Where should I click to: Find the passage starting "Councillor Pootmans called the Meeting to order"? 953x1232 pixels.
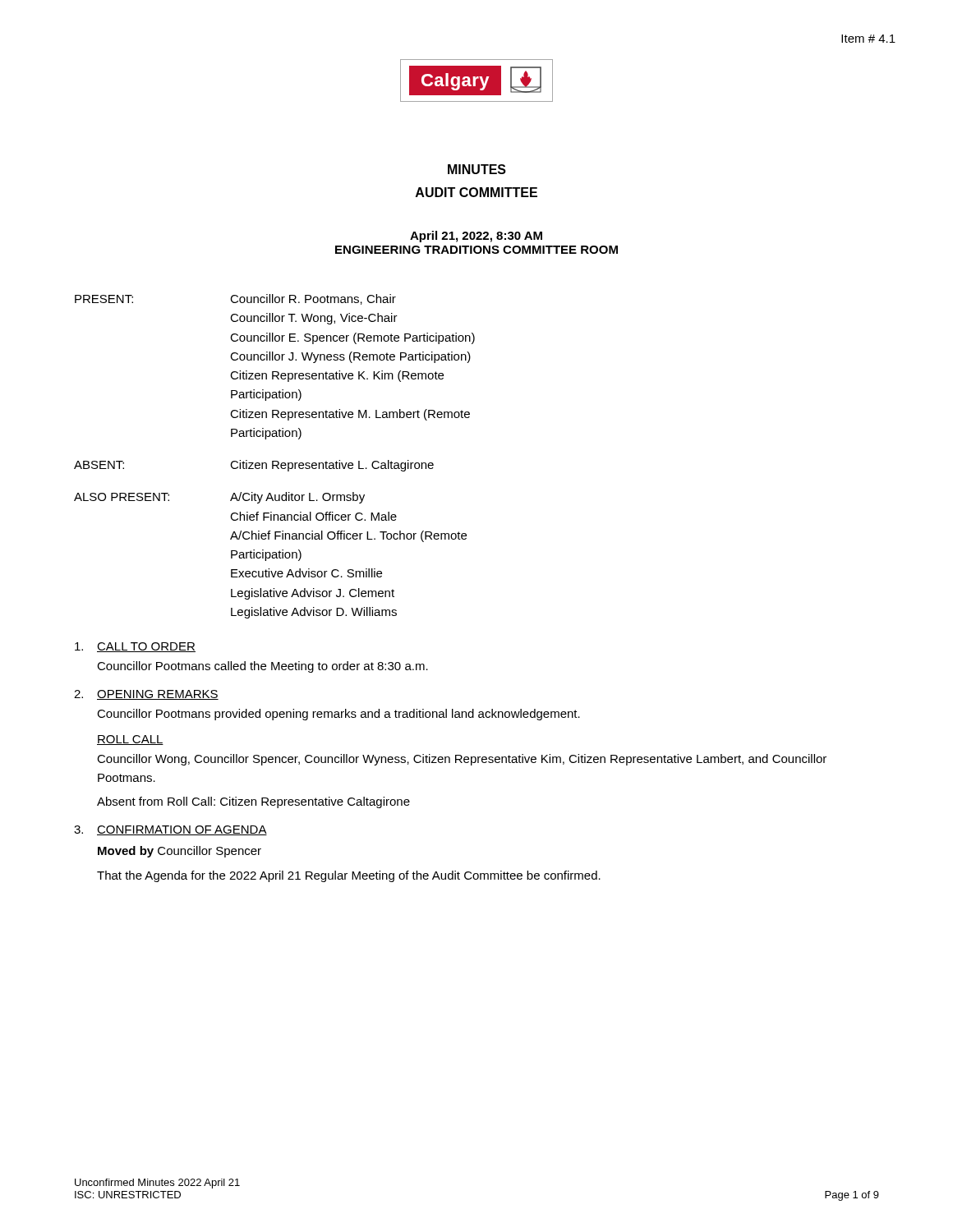(263, 666)
